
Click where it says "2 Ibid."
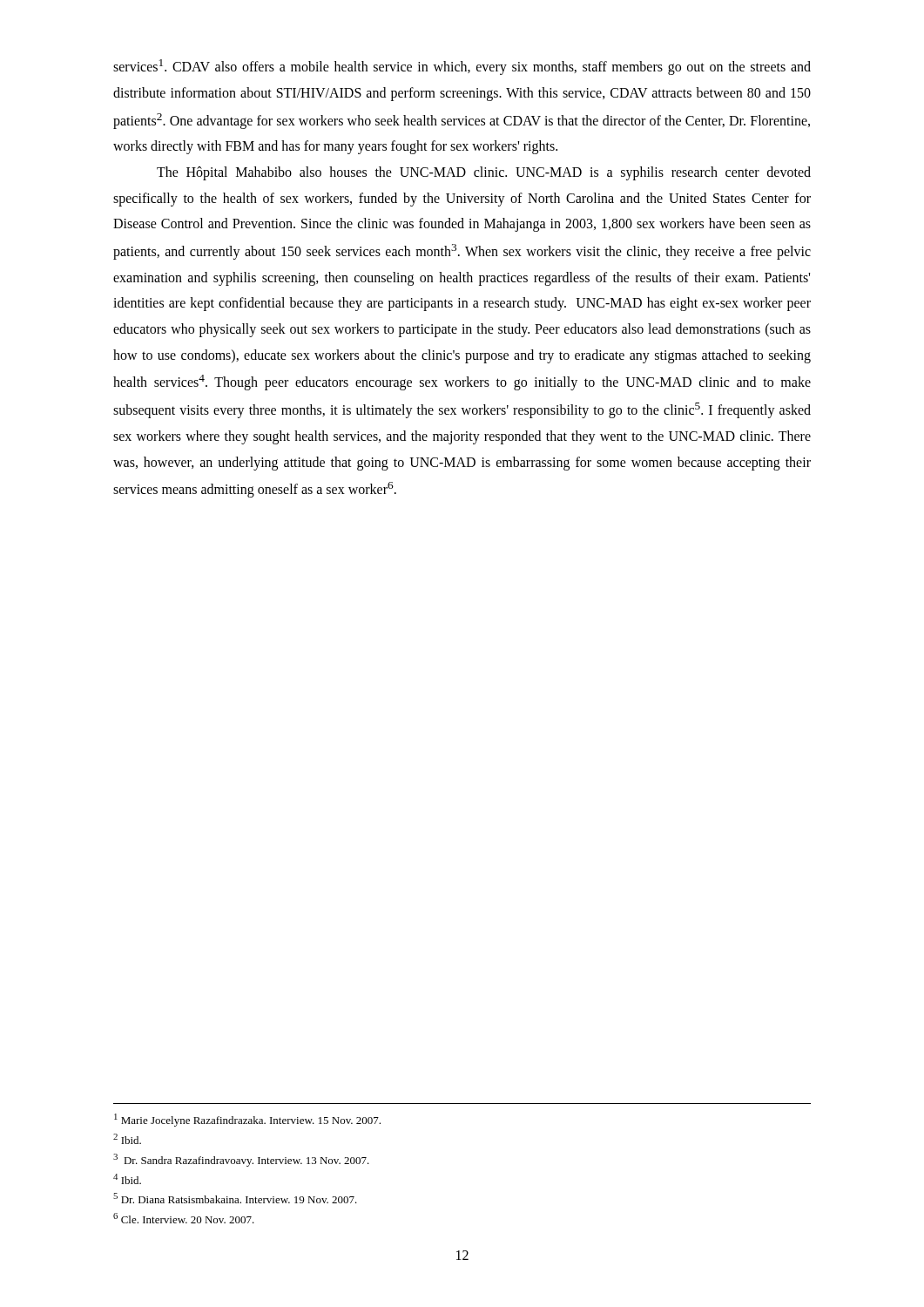coord(128,1139)
